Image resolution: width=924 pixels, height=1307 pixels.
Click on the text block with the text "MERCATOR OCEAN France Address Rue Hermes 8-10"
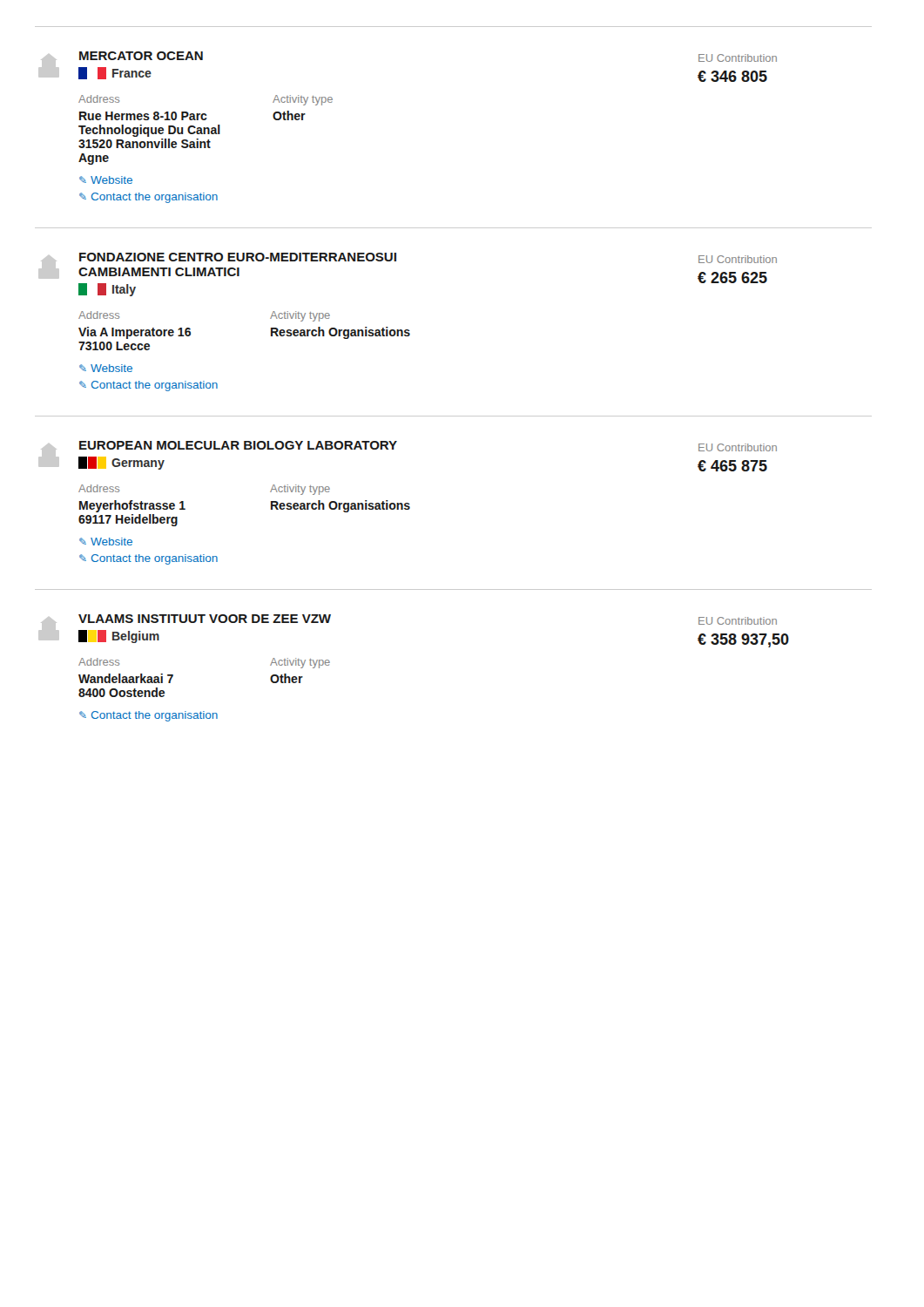(x=131, y=71)
